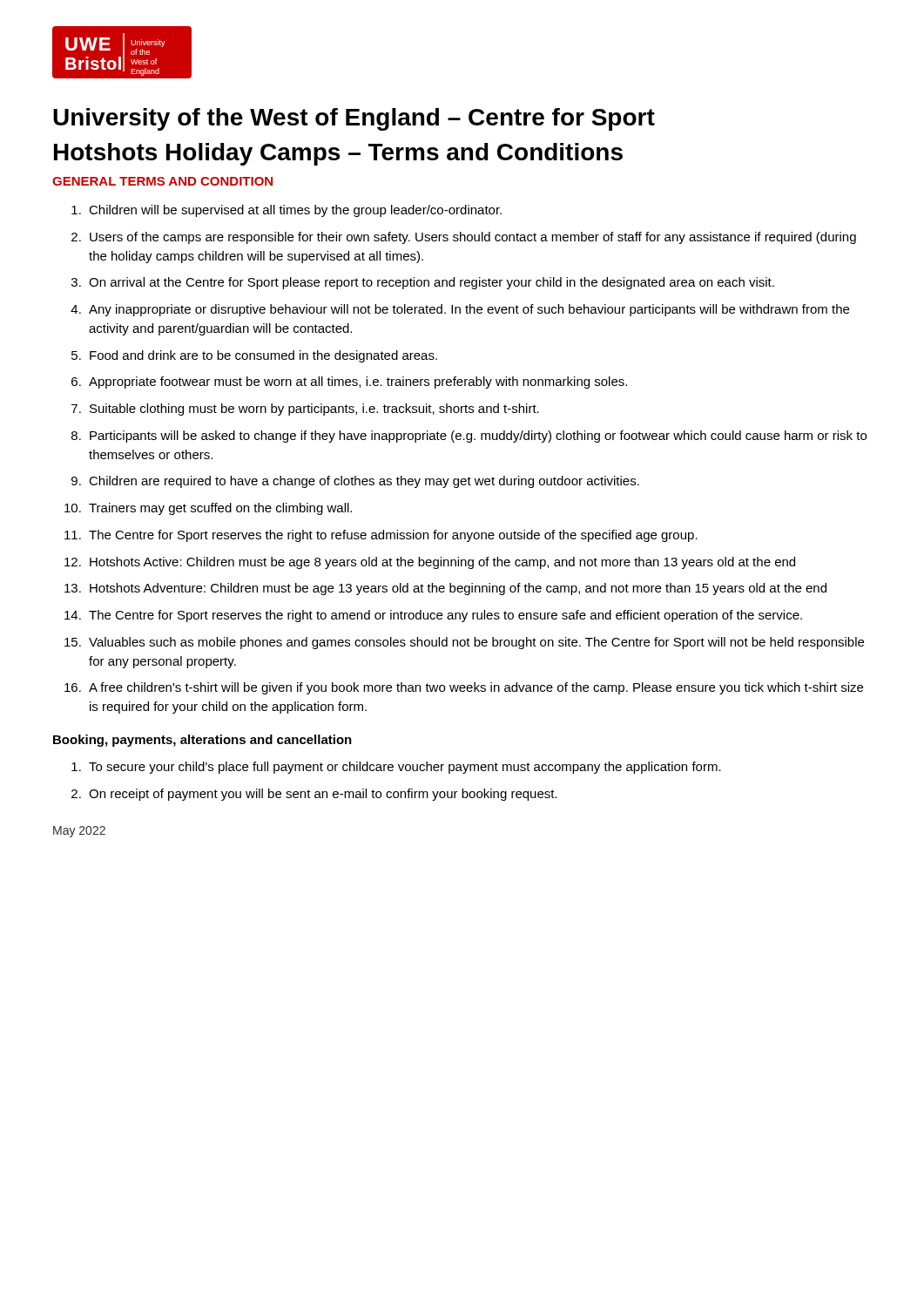Find the list item that says "On receipt of payment you will be sent"
This screenshot has height=1307, width=924.
(323, 793)
